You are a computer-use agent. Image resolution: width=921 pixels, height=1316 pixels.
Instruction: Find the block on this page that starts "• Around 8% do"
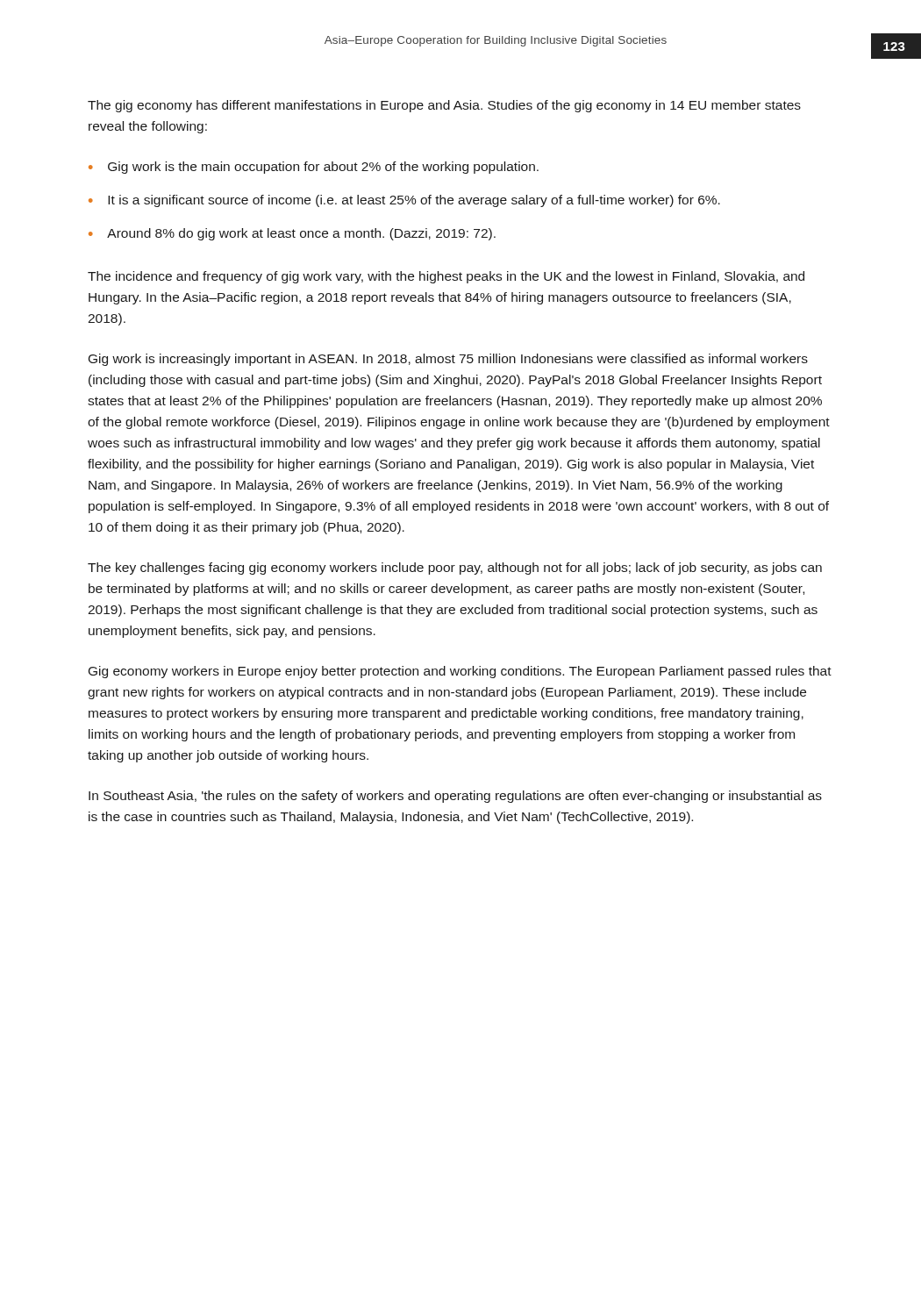pos(292,235)
